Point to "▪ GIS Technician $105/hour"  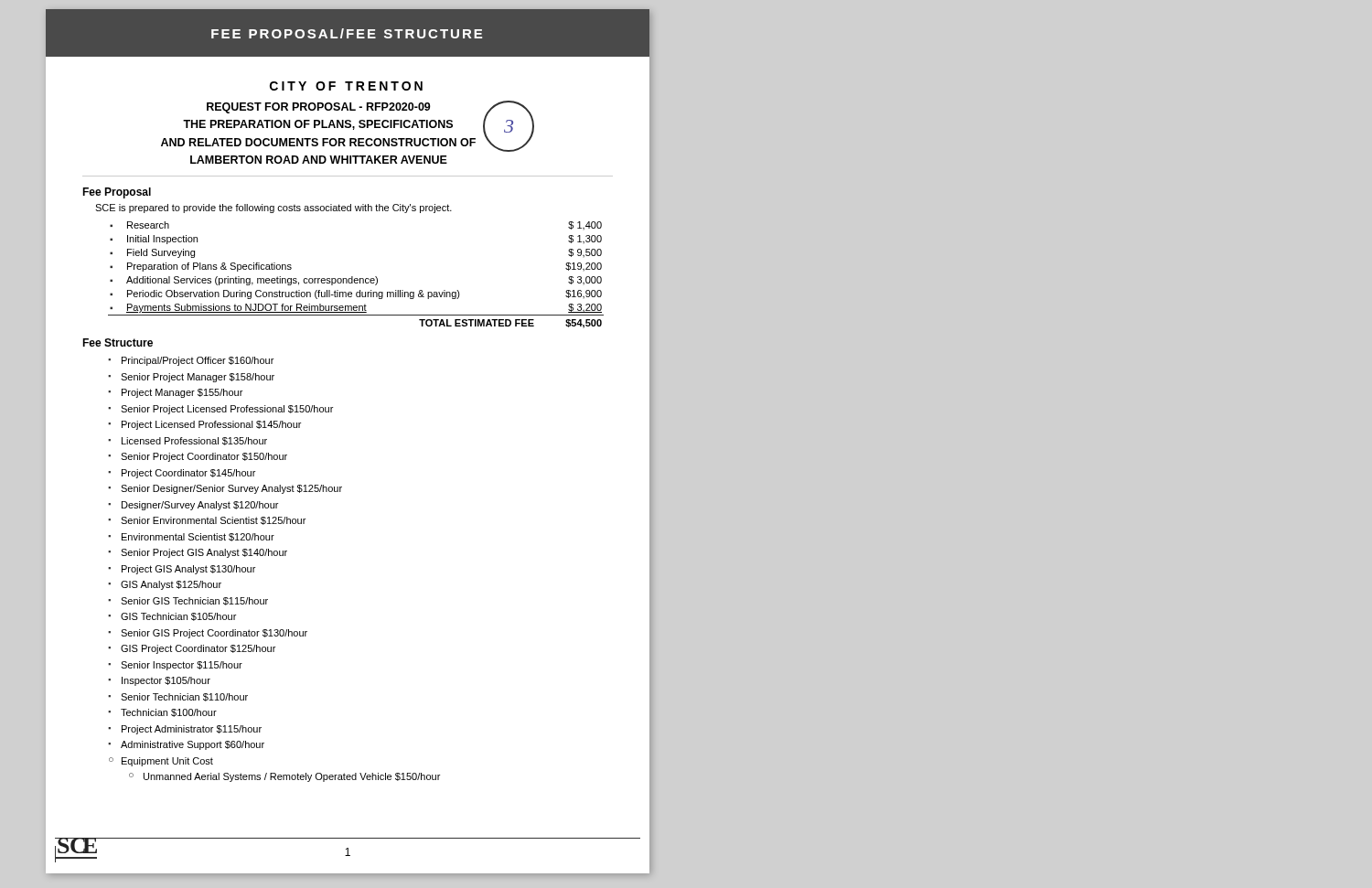click(172, 617)
